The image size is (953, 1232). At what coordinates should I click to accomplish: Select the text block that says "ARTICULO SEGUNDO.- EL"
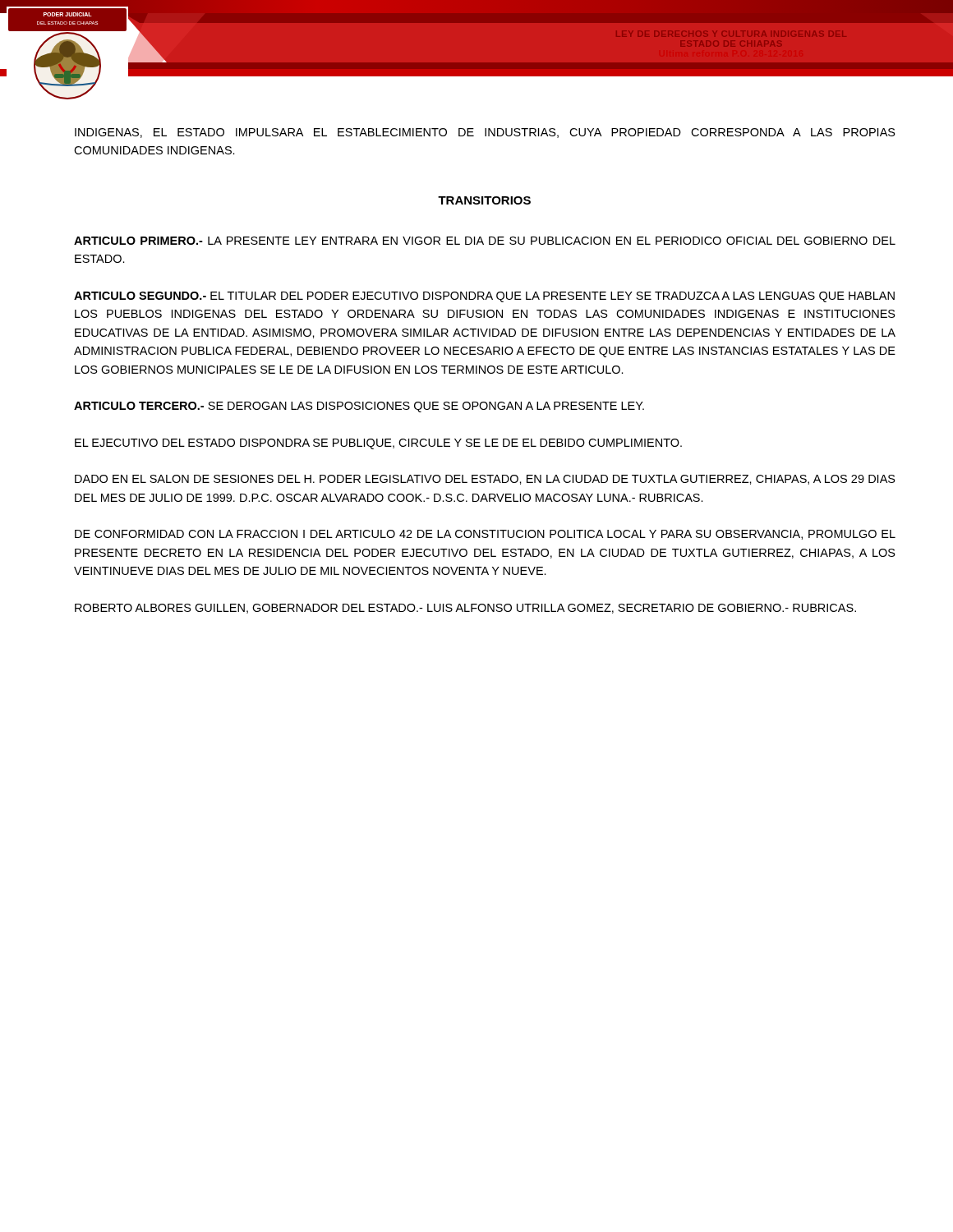click(485, 333)
